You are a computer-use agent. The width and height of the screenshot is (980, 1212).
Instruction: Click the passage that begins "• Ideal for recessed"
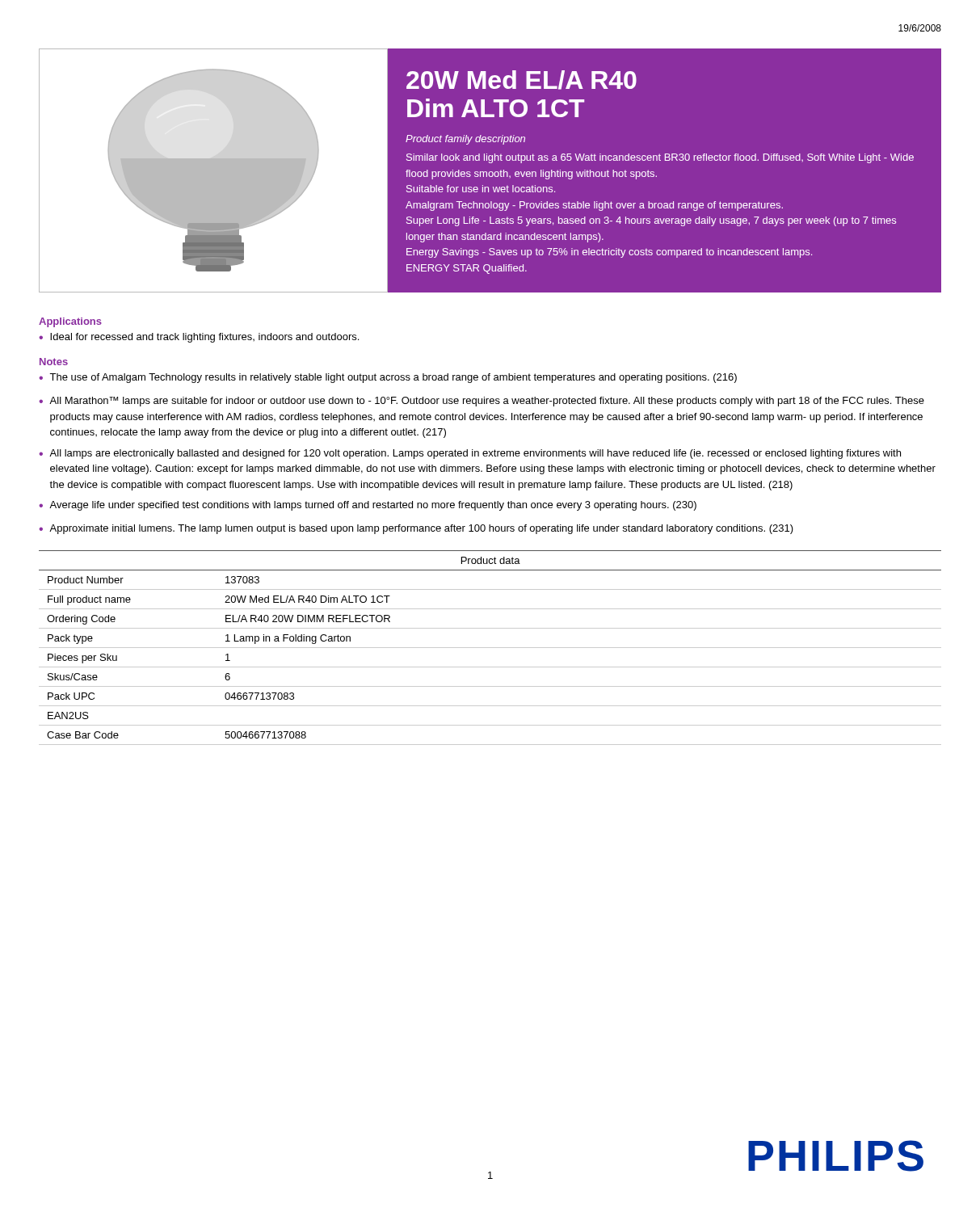pyautogui.click(x=199, y=338)
